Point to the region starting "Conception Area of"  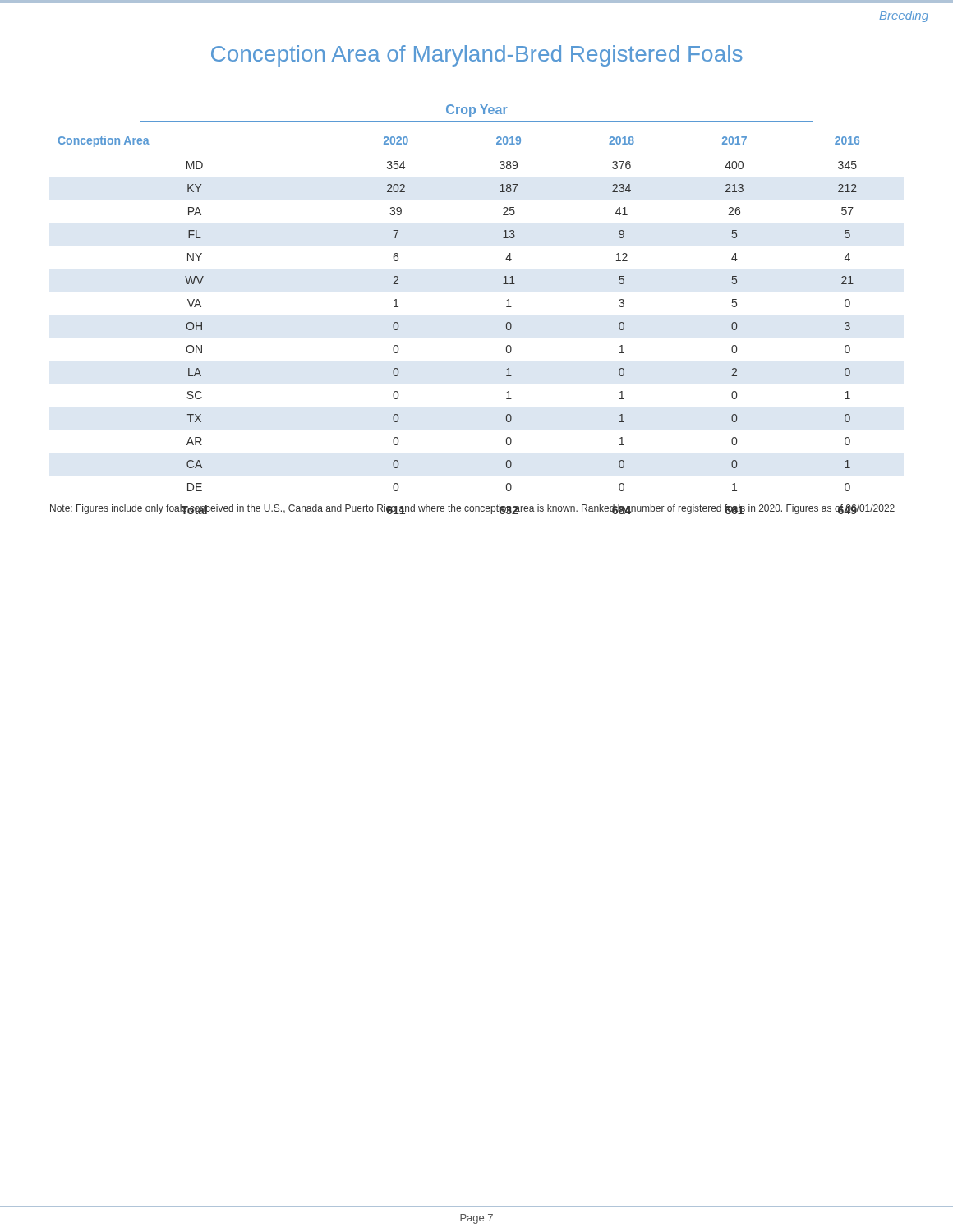click(476, 54)
